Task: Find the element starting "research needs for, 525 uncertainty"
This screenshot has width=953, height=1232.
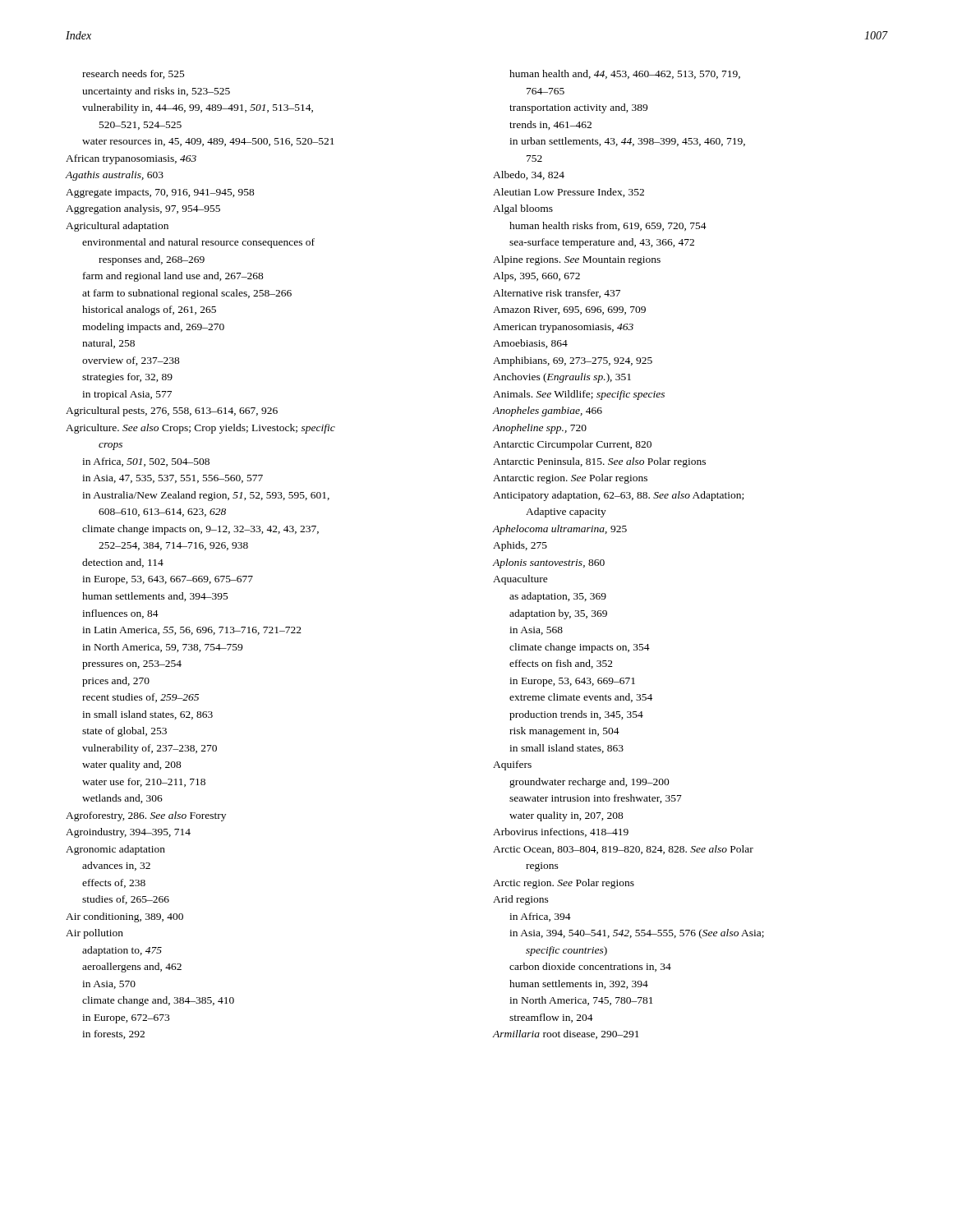Action: [x=134, y=74]
